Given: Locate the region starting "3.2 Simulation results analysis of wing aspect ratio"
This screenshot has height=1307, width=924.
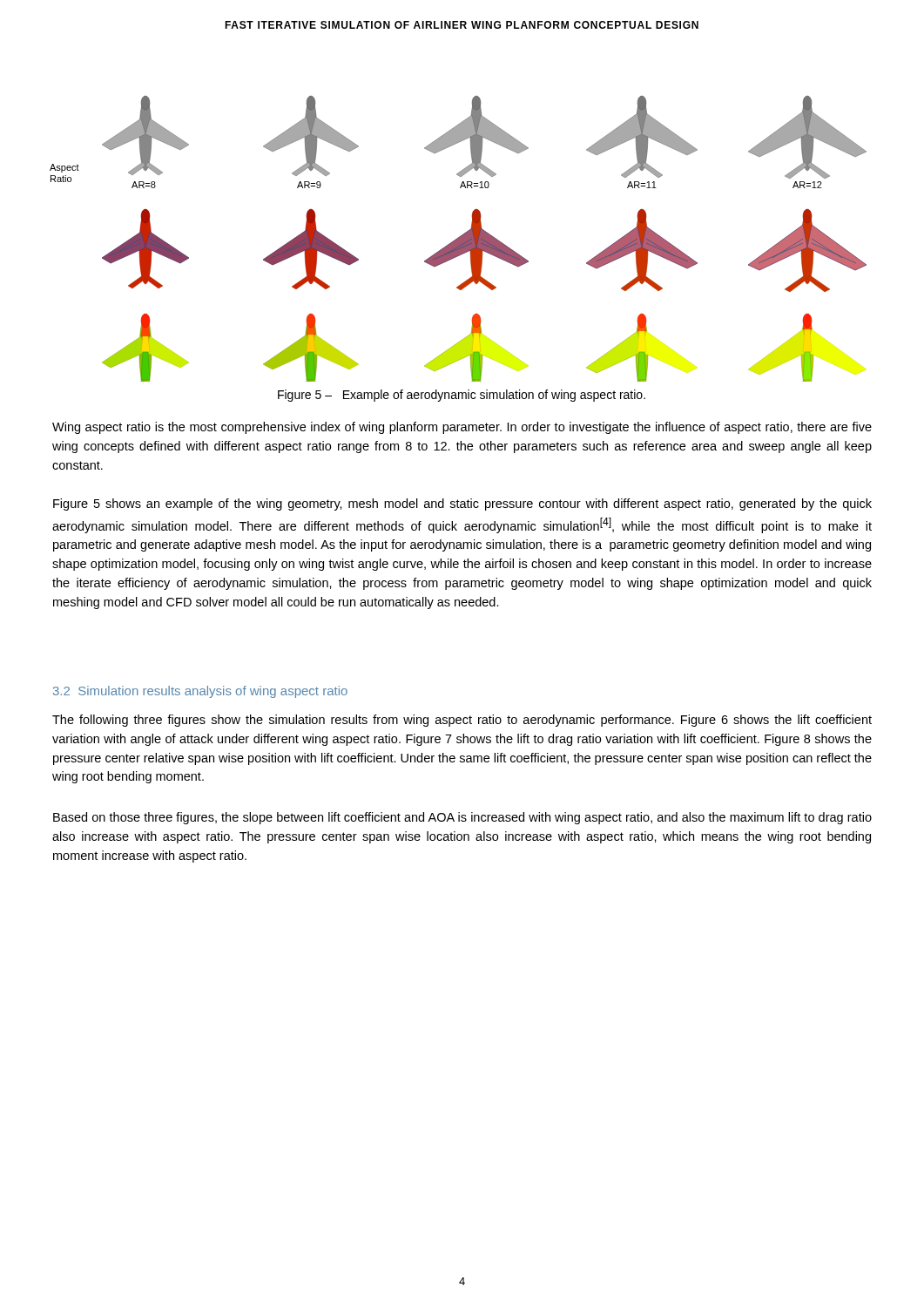Looking at the screenshot, I should 200,691.
